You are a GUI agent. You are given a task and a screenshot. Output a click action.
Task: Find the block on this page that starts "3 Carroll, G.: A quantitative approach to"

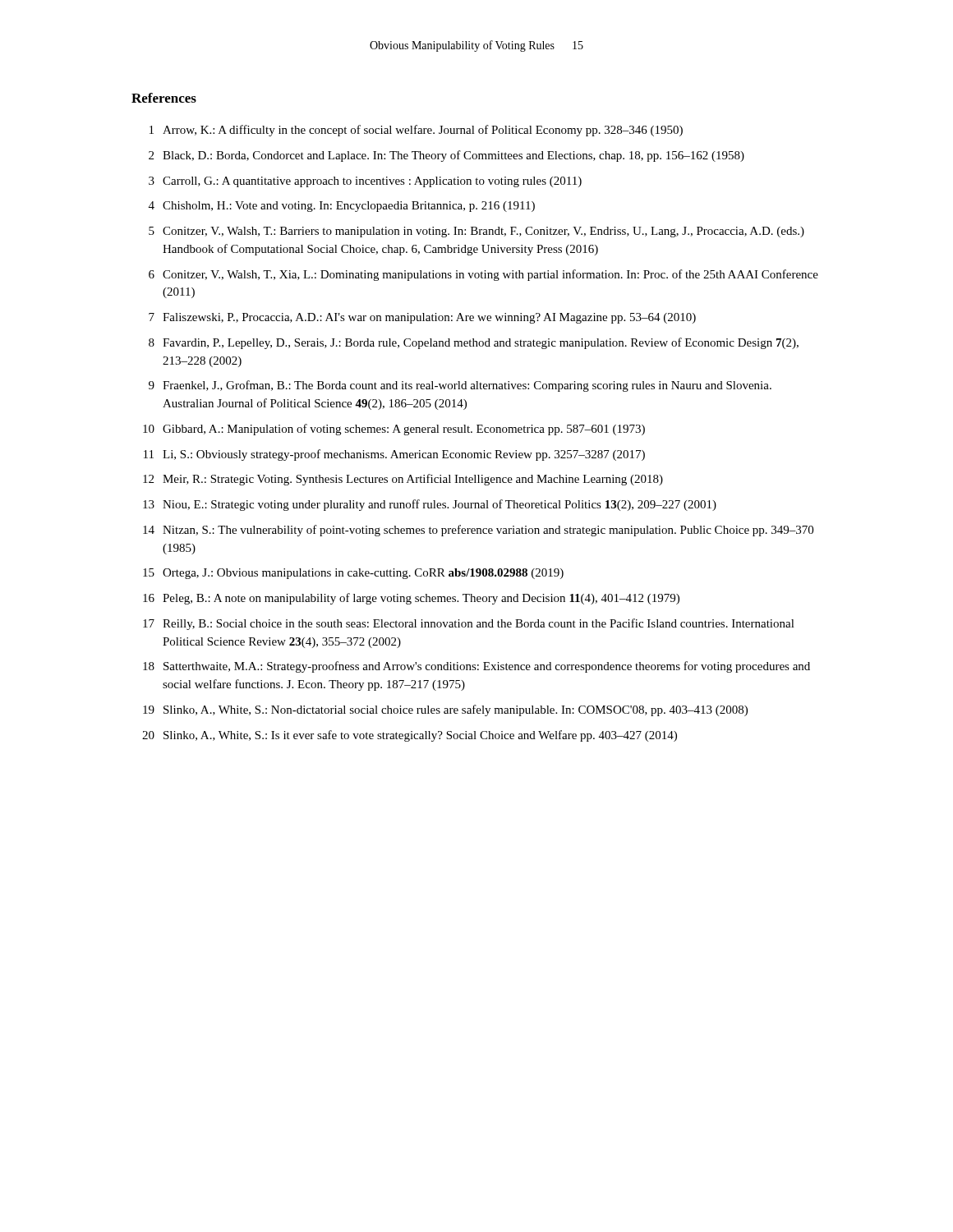(x=476, y=181)
